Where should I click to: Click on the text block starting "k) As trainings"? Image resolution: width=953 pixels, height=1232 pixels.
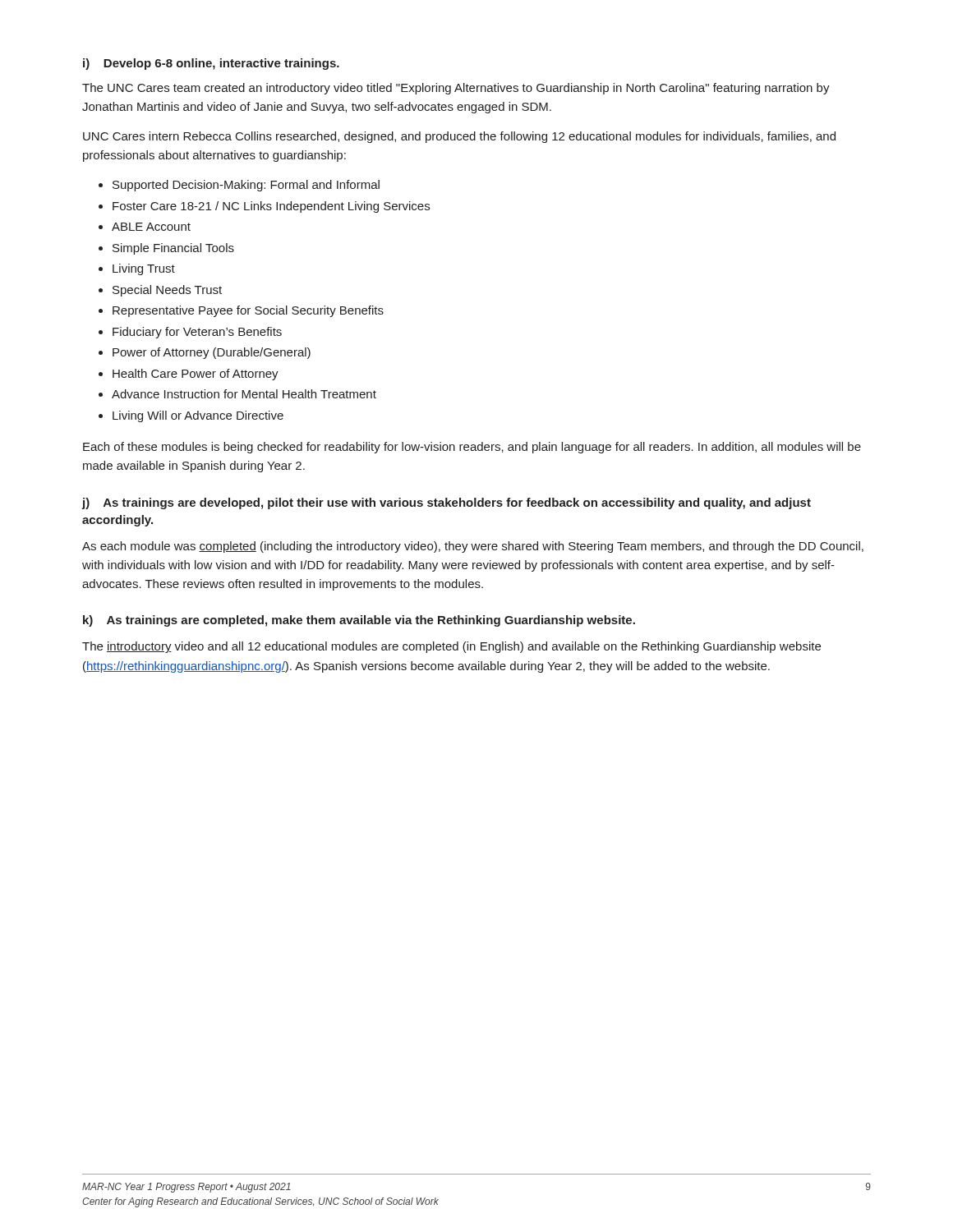pos(359,620)
